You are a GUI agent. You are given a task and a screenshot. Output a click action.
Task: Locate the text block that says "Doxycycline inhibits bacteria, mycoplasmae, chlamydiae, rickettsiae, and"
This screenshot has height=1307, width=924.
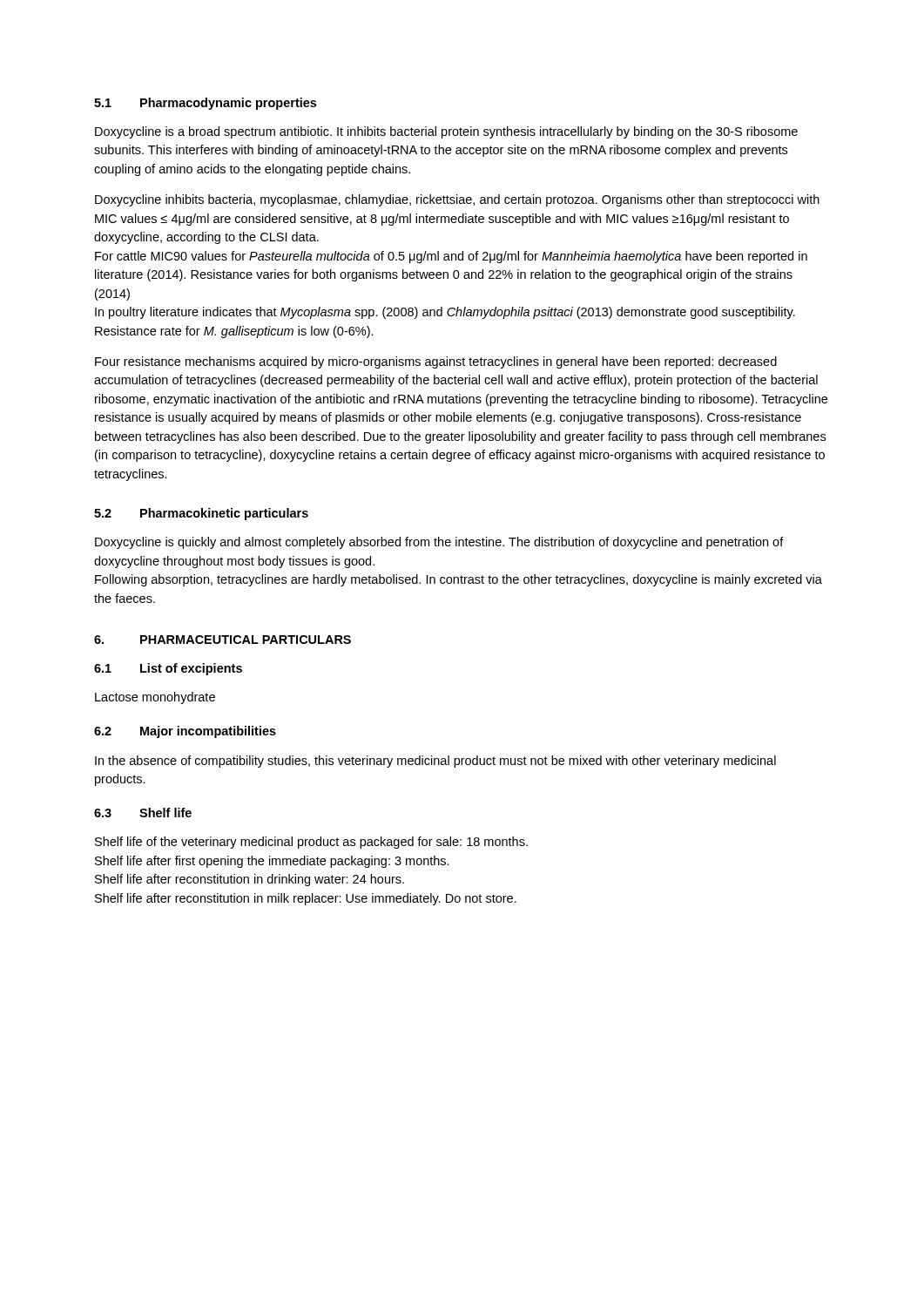click(x=457, y=265)
